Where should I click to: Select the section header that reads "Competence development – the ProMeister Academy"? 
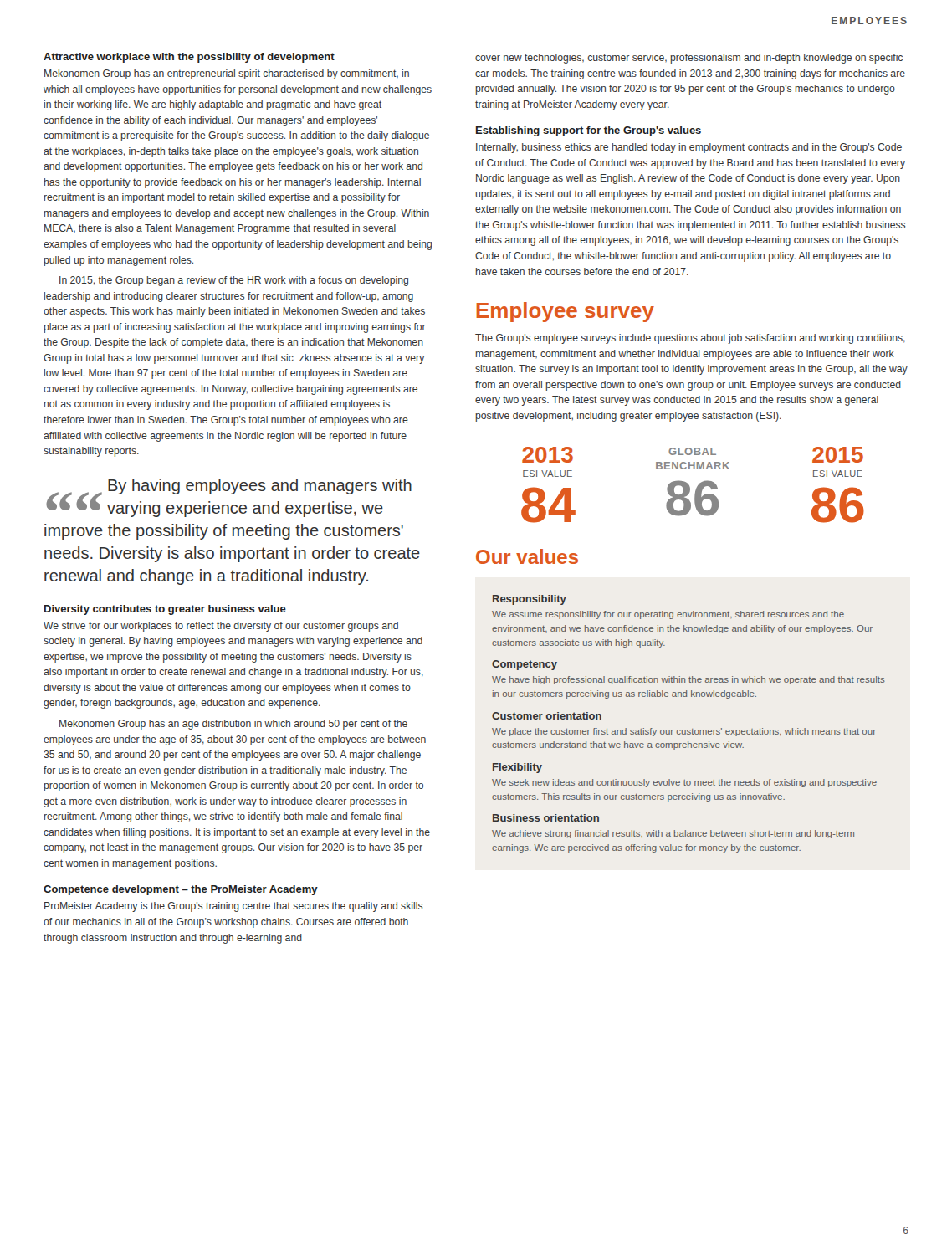180,889
